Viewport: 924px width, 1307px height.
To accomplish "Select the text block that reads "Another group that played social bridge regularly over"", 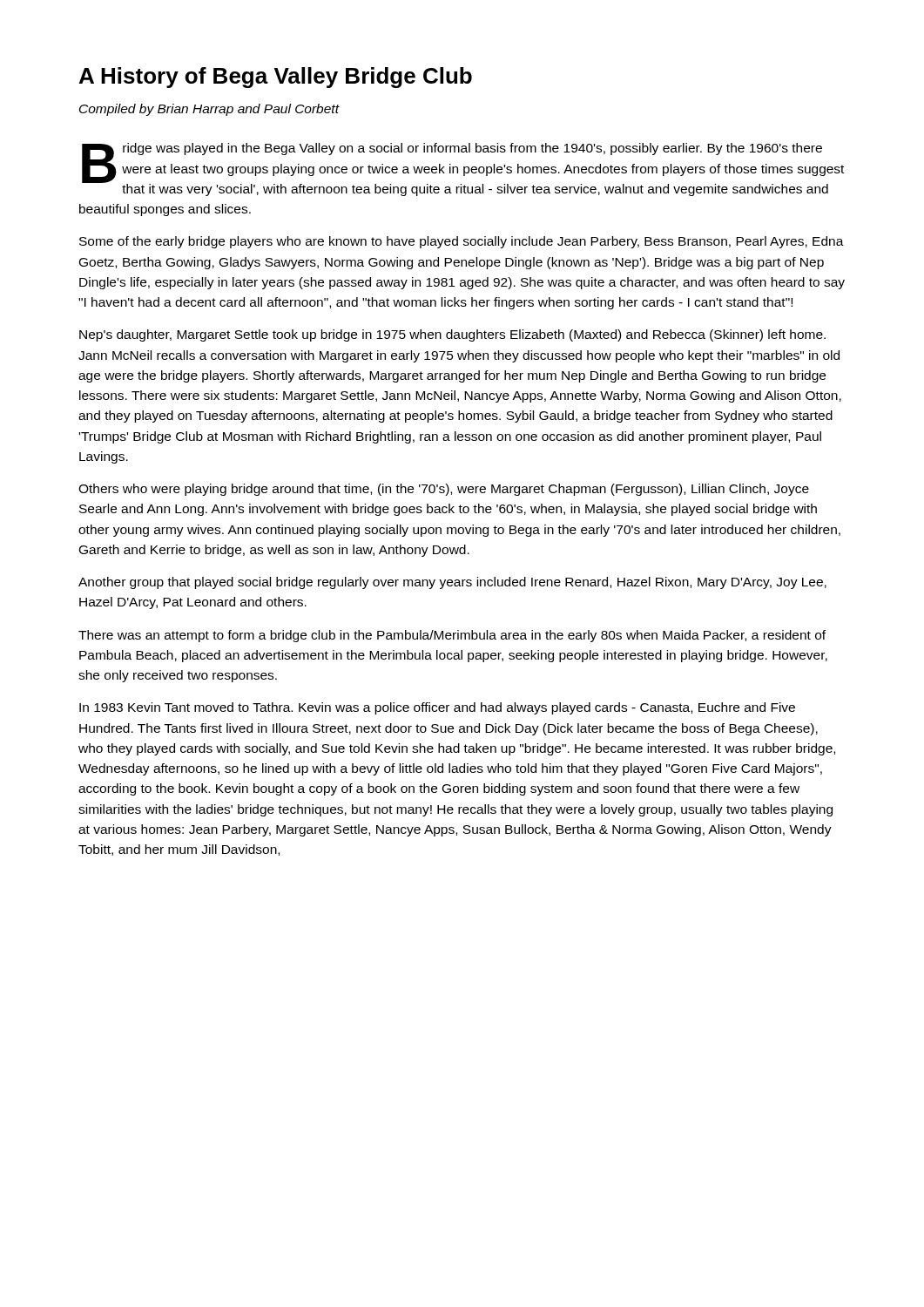I will click(462, 592).
